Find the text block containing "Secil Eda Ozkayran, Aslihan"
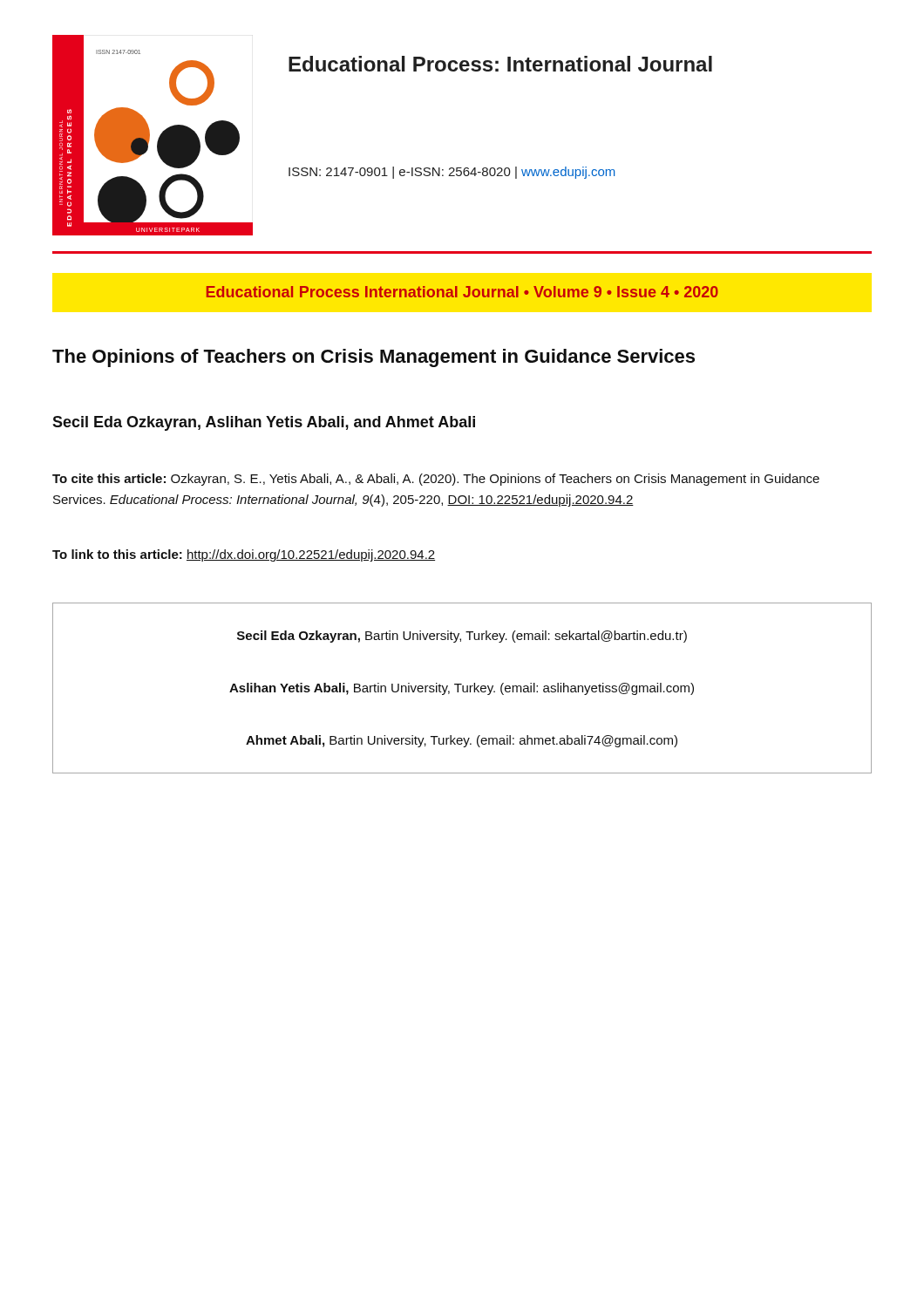This screenshot has width=924, height=1308. click(x=264, y=422)
